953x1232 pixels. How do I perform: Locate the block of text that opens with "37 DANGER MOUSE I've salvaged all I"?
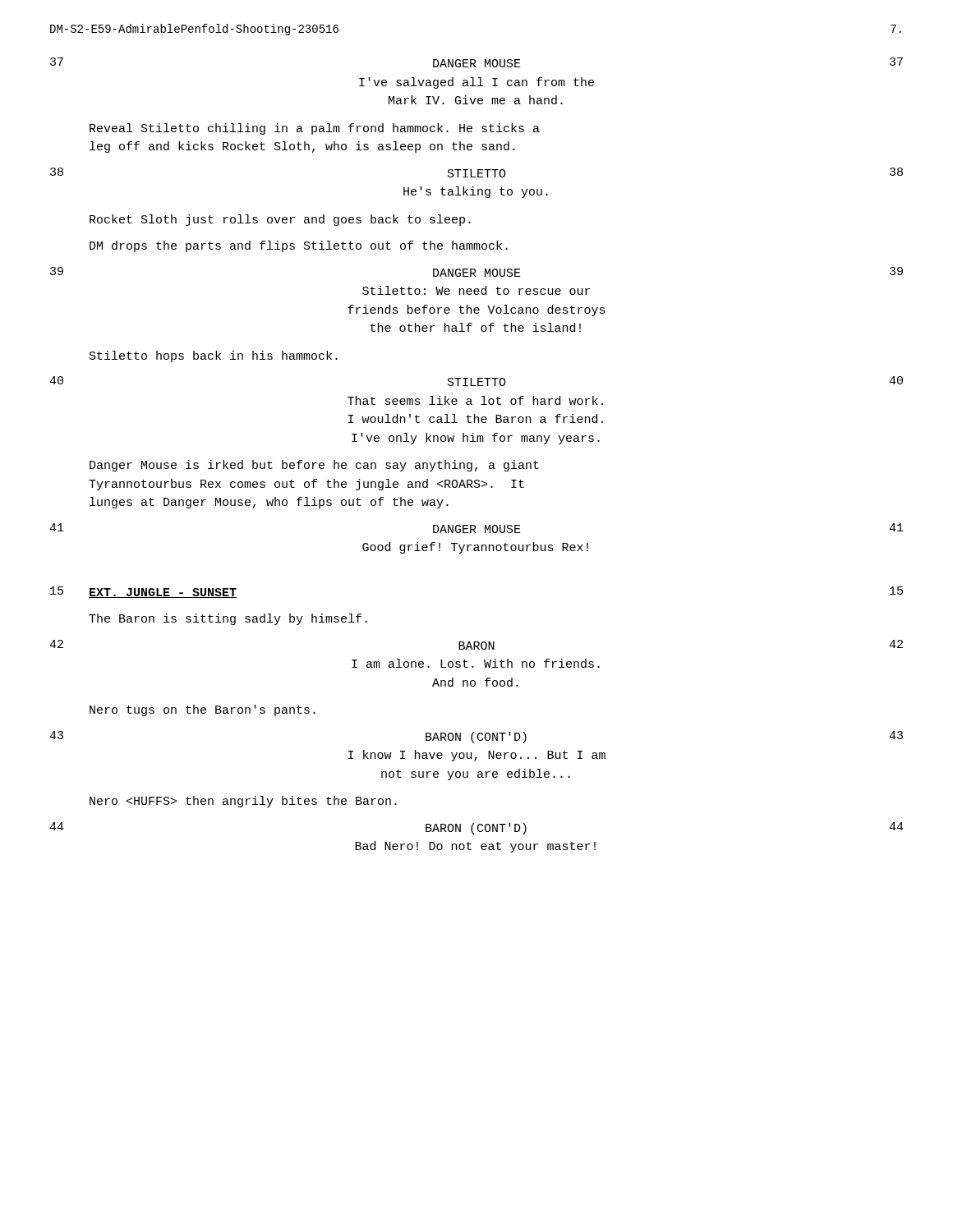pyautogui.click(x=476, y=84)
